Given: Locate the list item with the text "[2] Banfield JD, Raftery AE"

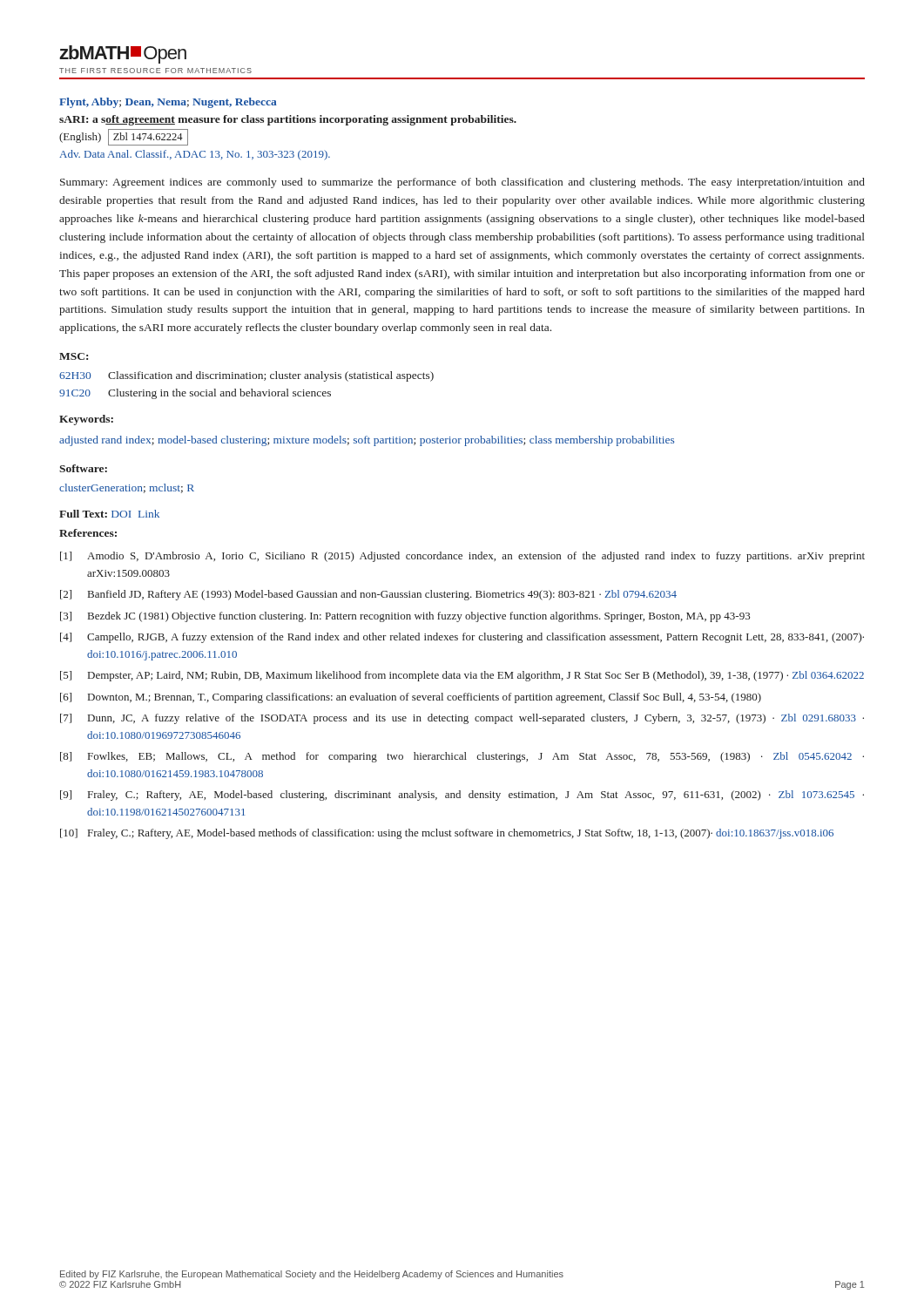Looking at the screenshot, I should [x=462, y=594].
